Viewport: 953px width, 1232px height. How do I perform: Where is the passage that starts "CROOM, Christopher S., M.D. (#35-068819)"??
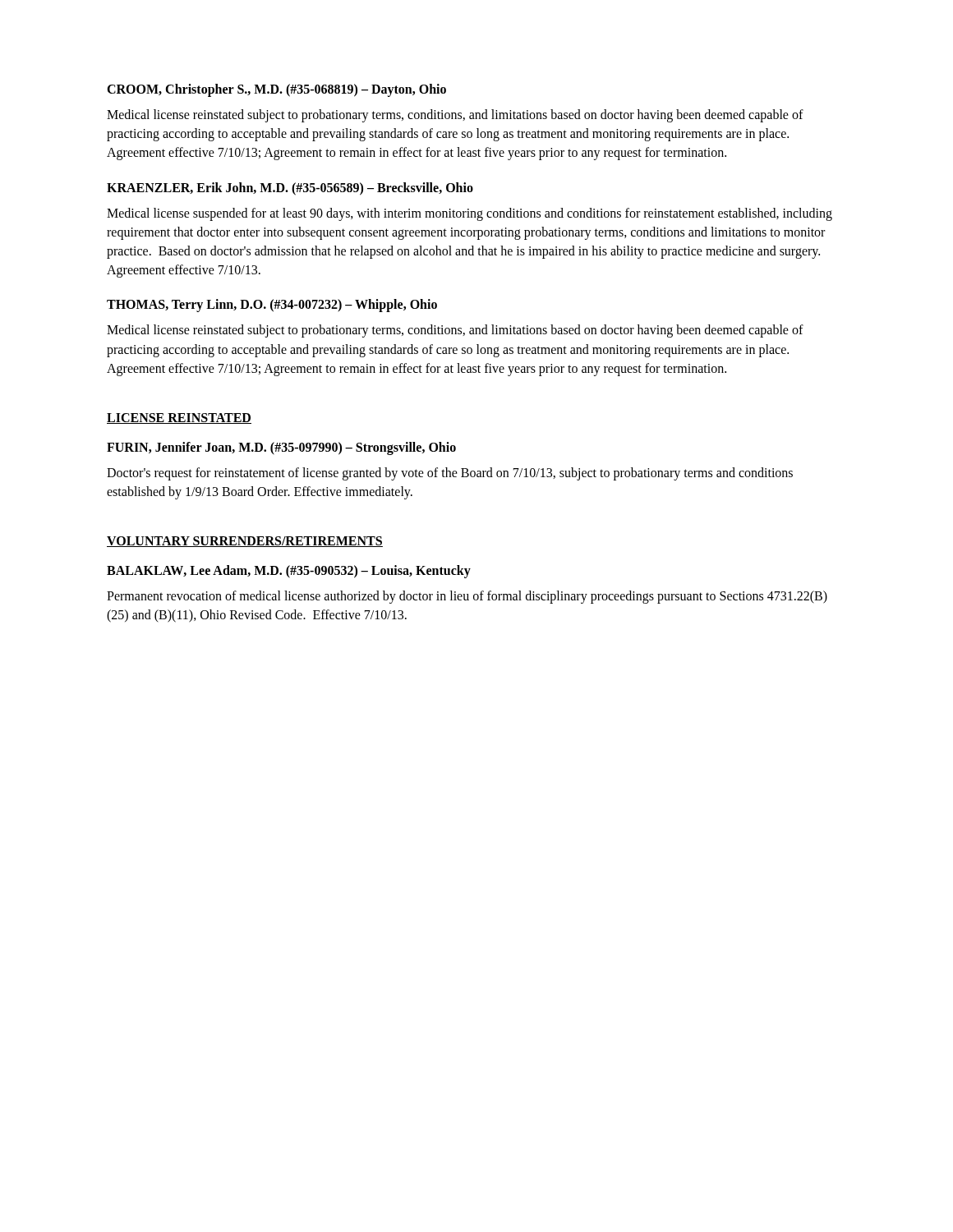pos(277,89)
